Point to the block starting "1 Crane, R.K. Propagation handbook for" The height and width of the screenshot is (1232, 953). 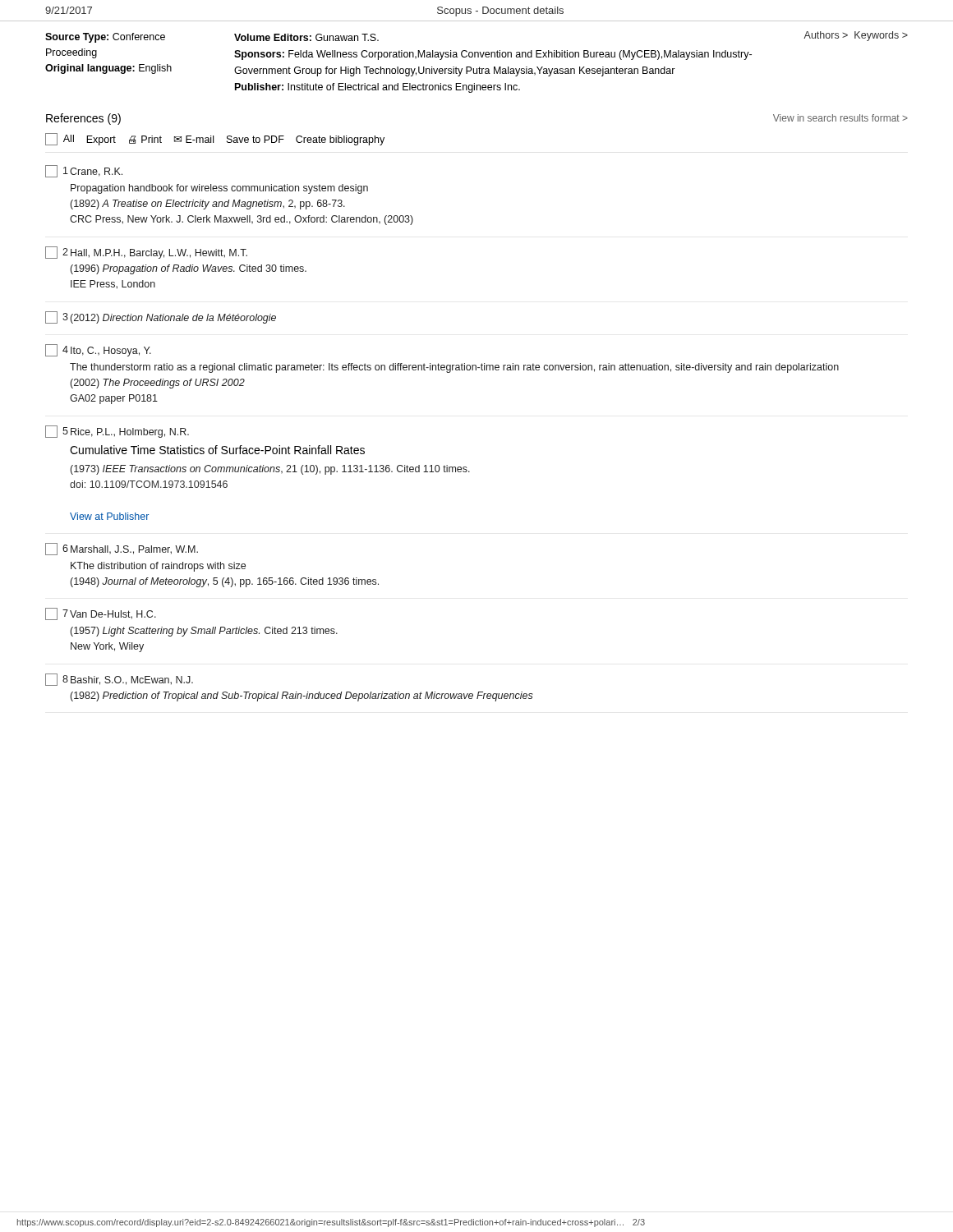pyautogui.click(x=84, y=171)
